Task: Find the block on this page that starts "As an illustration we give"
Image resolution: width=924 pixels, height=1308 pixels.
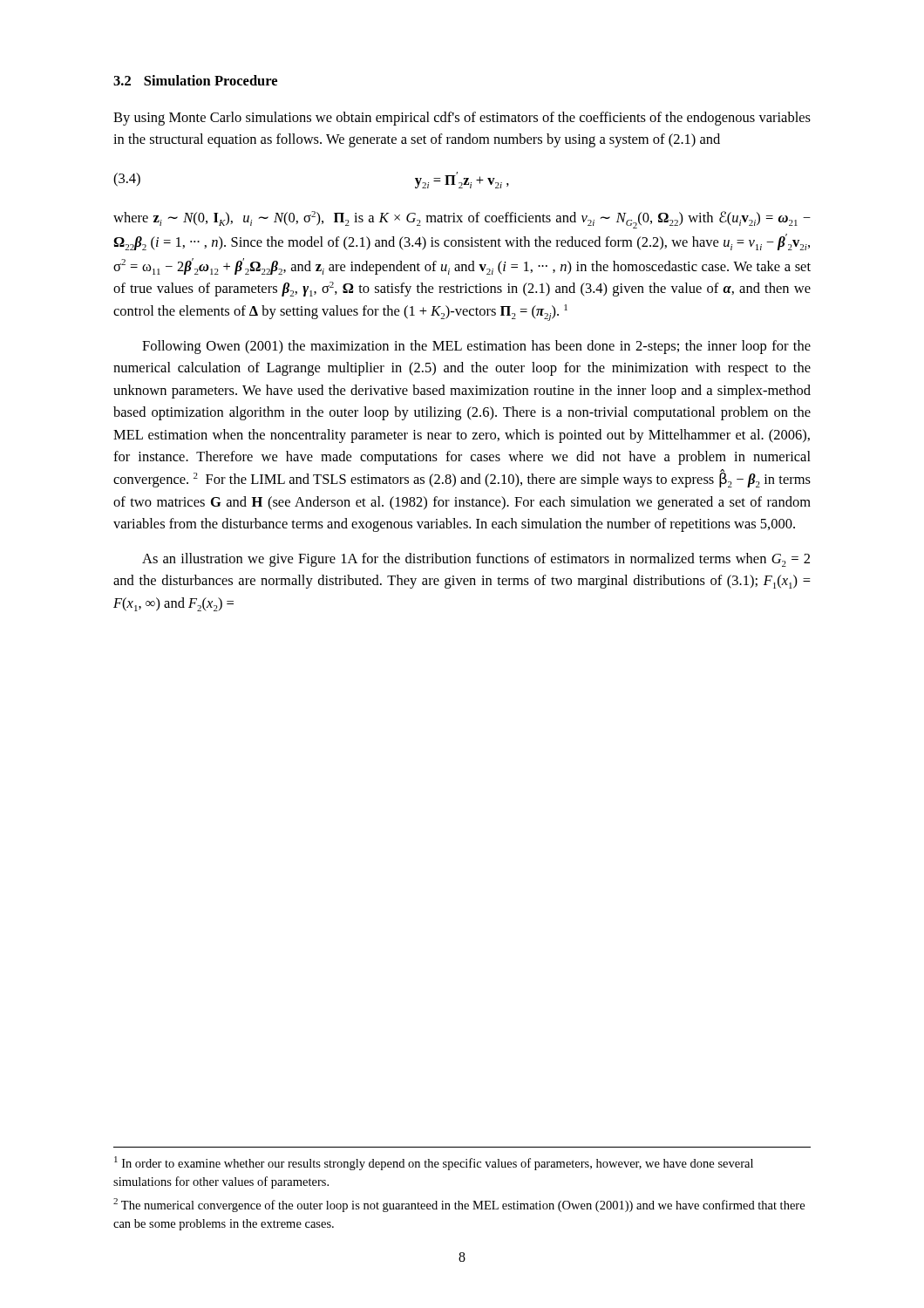Action: 462,581
